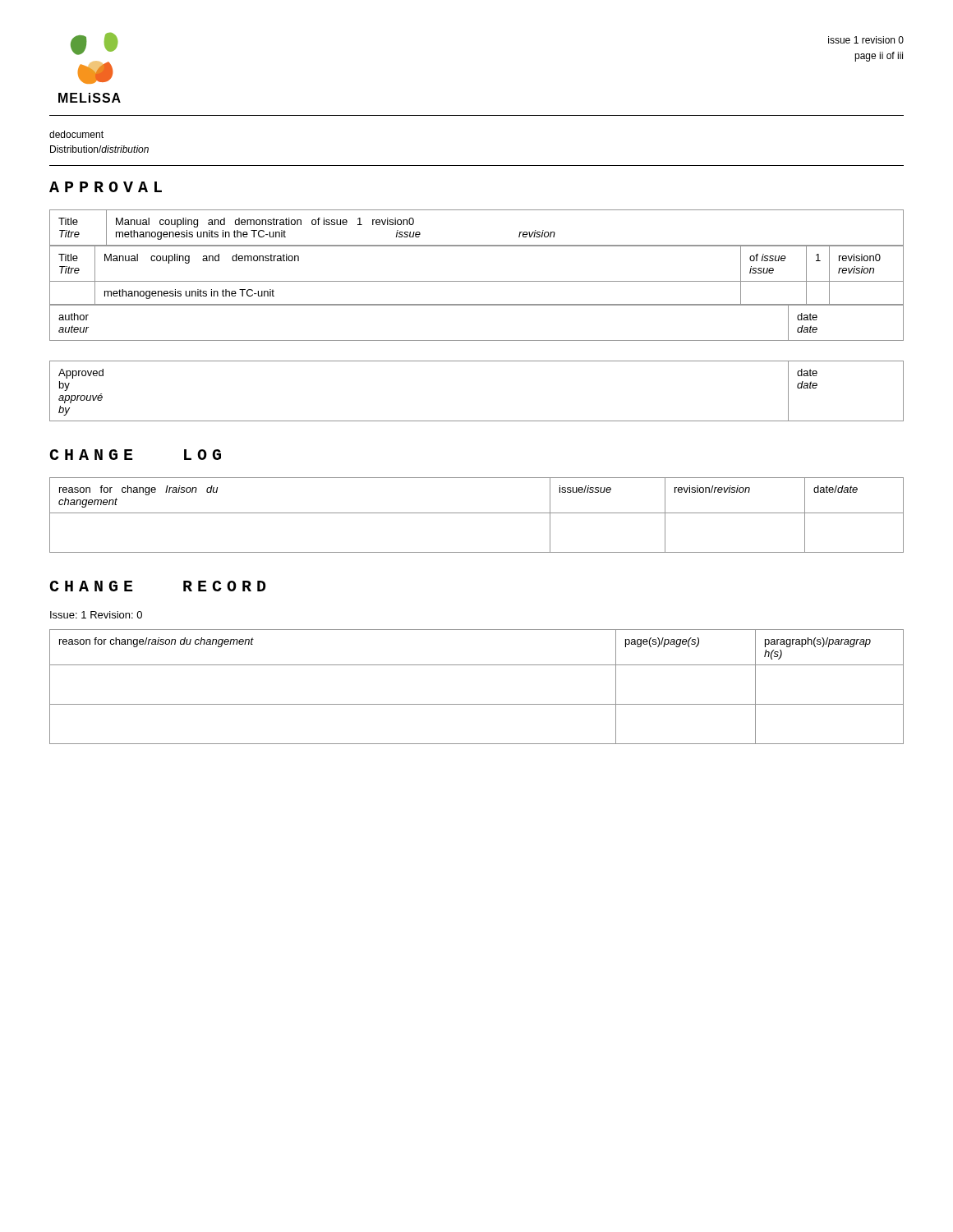Find the section header that reads "CHANGE RECORD"
The width and height of the screenshot is (953, 1232).
click(x=83, y=587)
